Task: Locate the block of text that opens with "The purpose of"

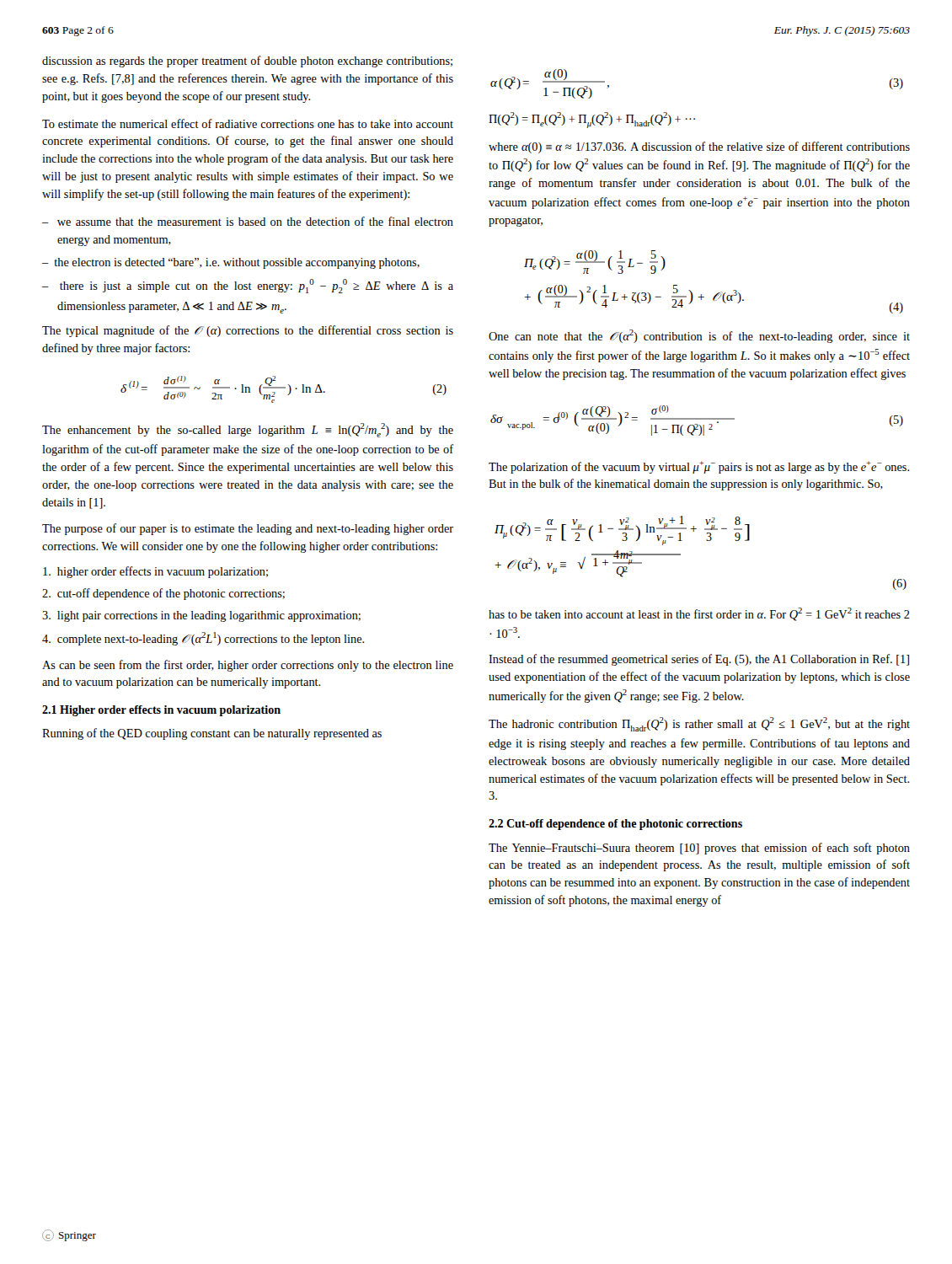Action: [248, 537]
